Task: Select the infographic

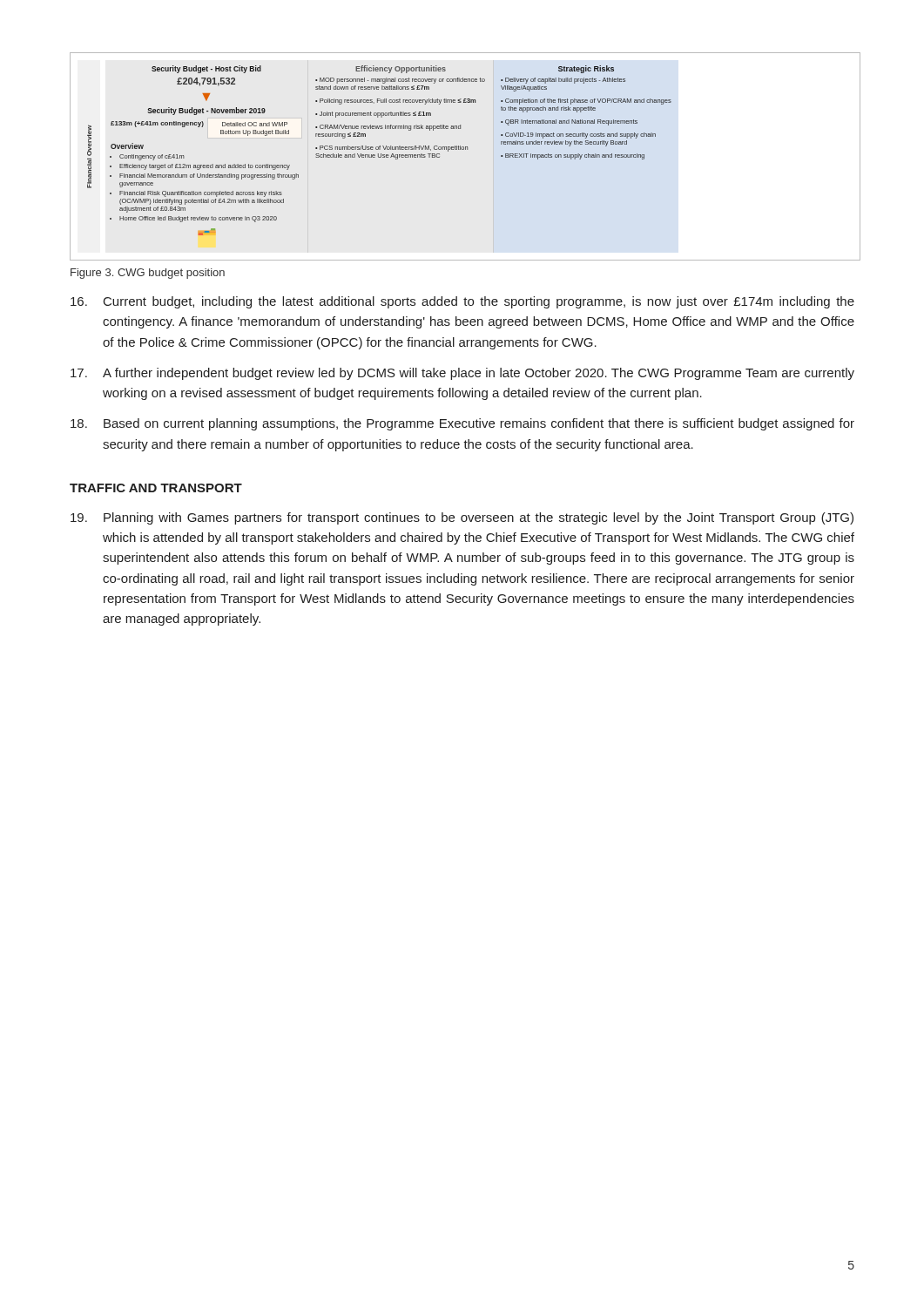Action: [x=462, y=156]
